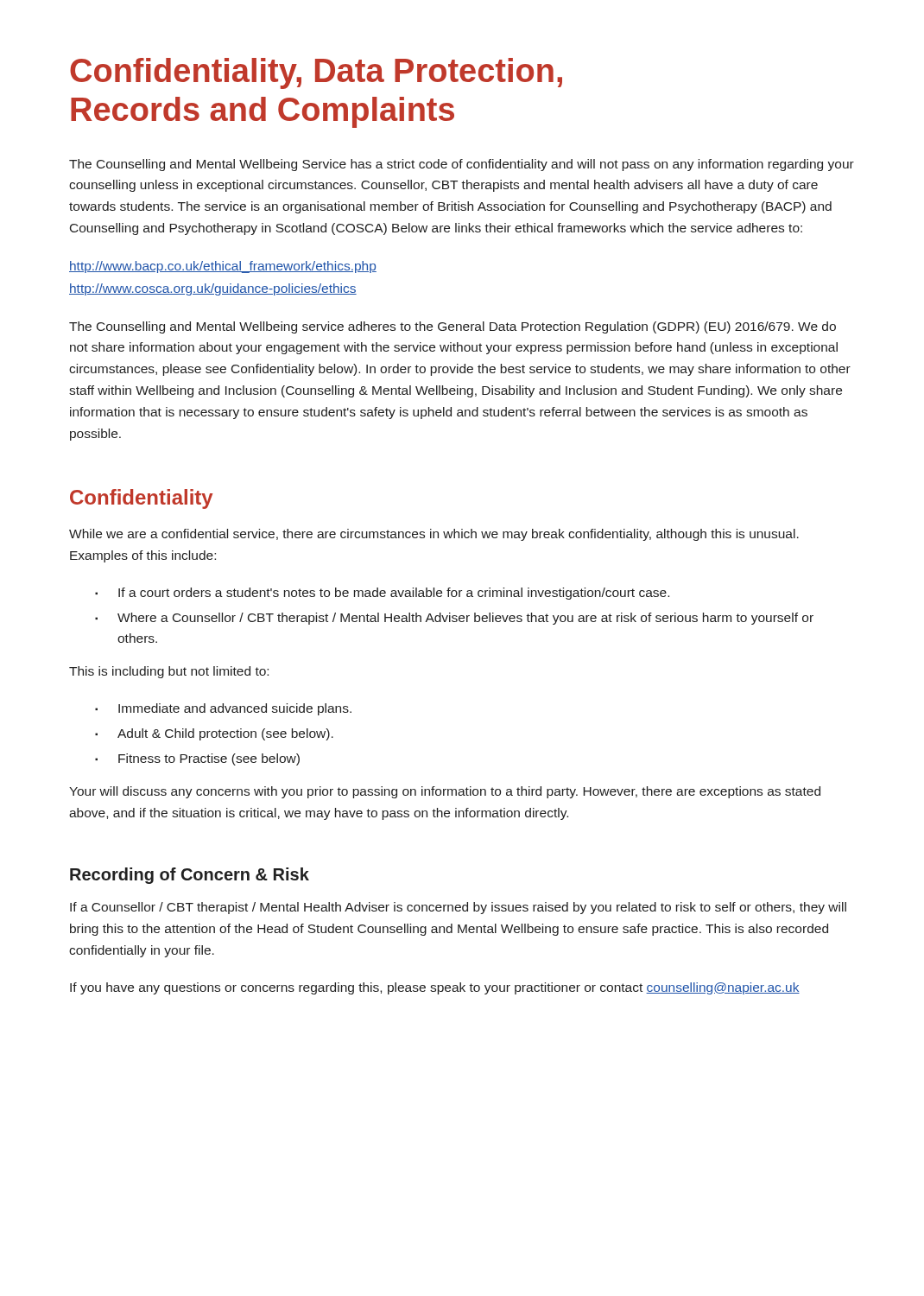Viewport: 924px width, 1296px height.
Task: Select the block starting "▪ Adult & Child protection (see below)."
Action: point(214,734)
